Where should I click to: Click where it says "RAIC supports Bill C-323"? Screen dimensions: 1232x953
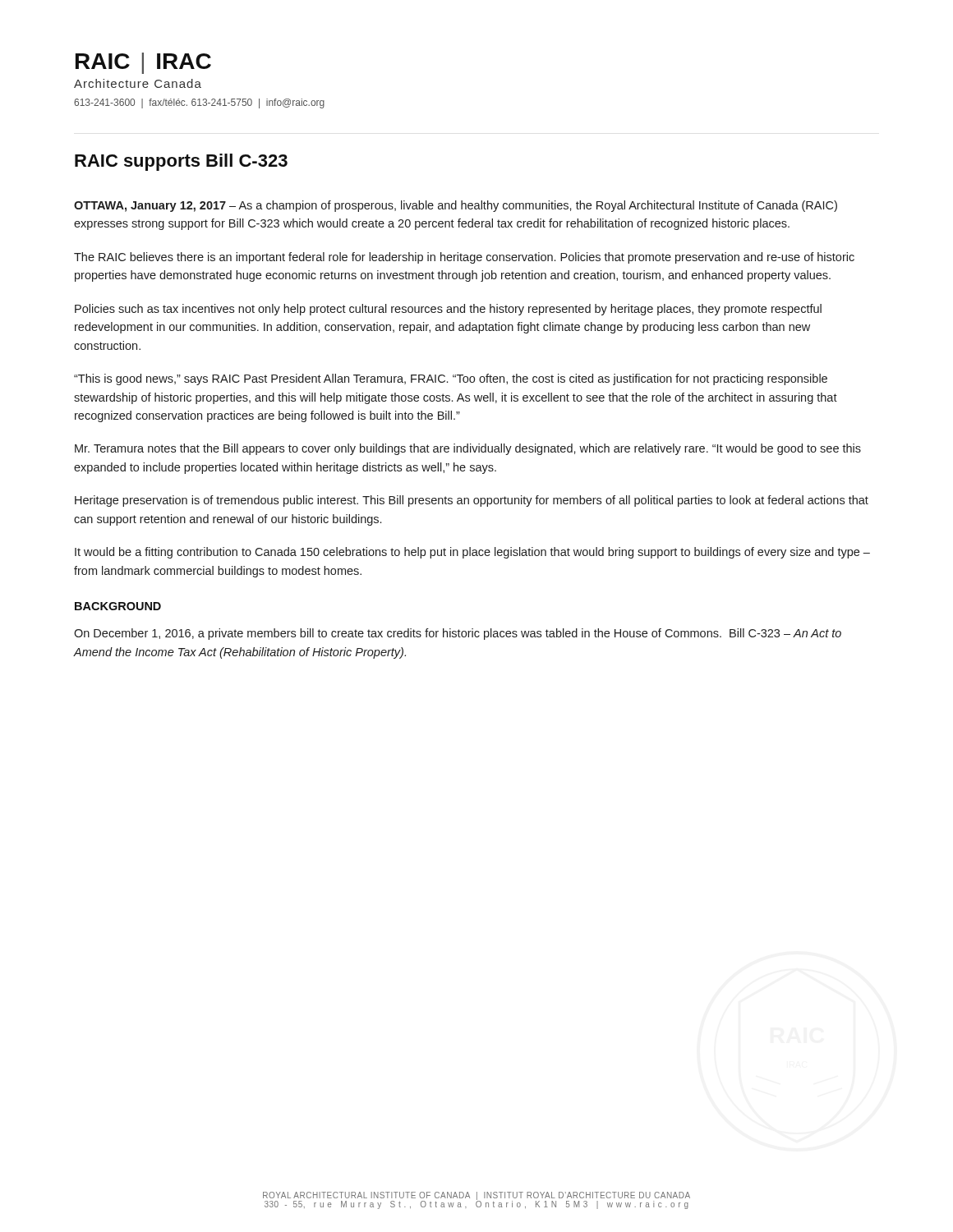click(181, 162)
